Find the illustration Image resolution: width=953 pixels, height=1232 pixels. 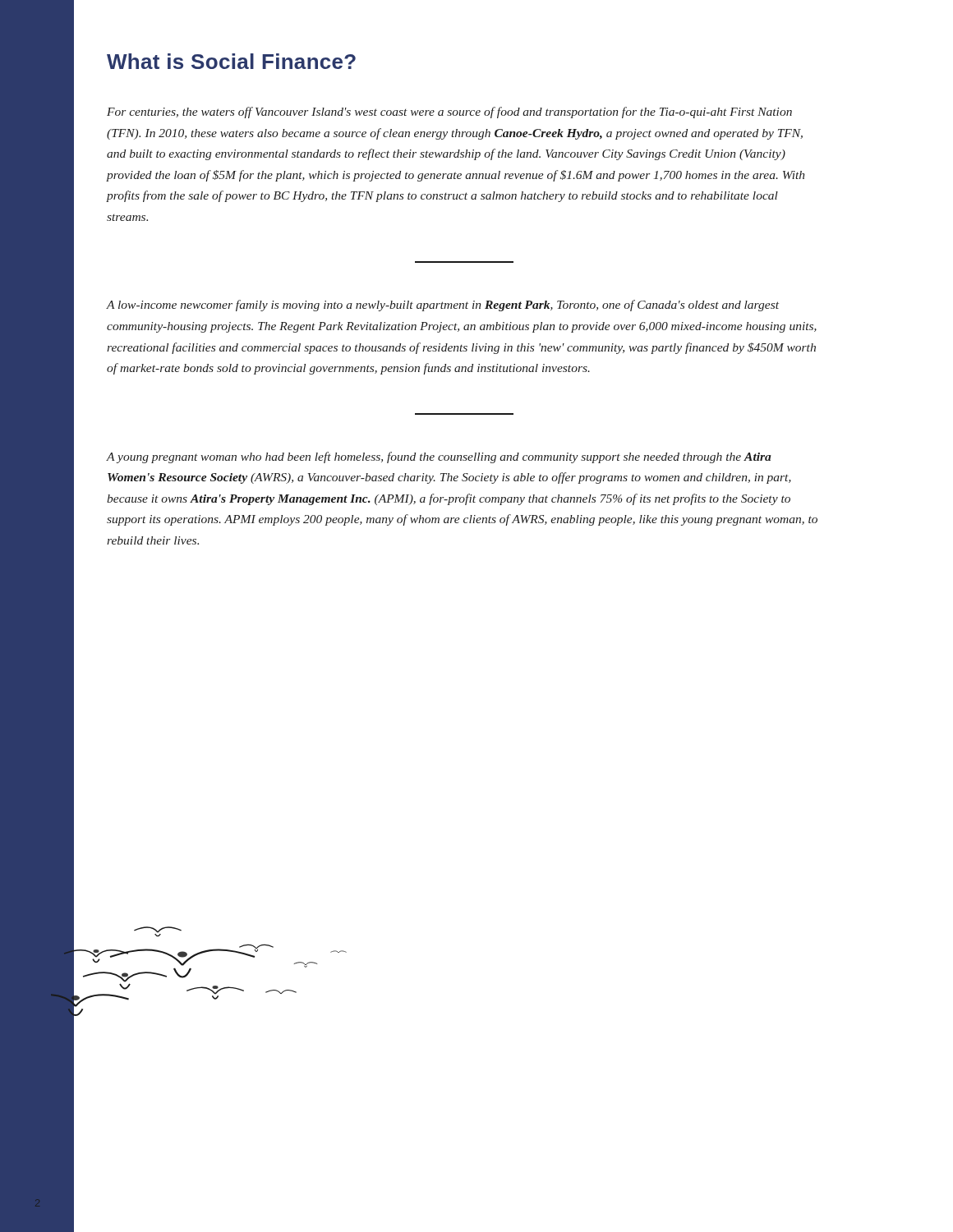coord(203,973)
